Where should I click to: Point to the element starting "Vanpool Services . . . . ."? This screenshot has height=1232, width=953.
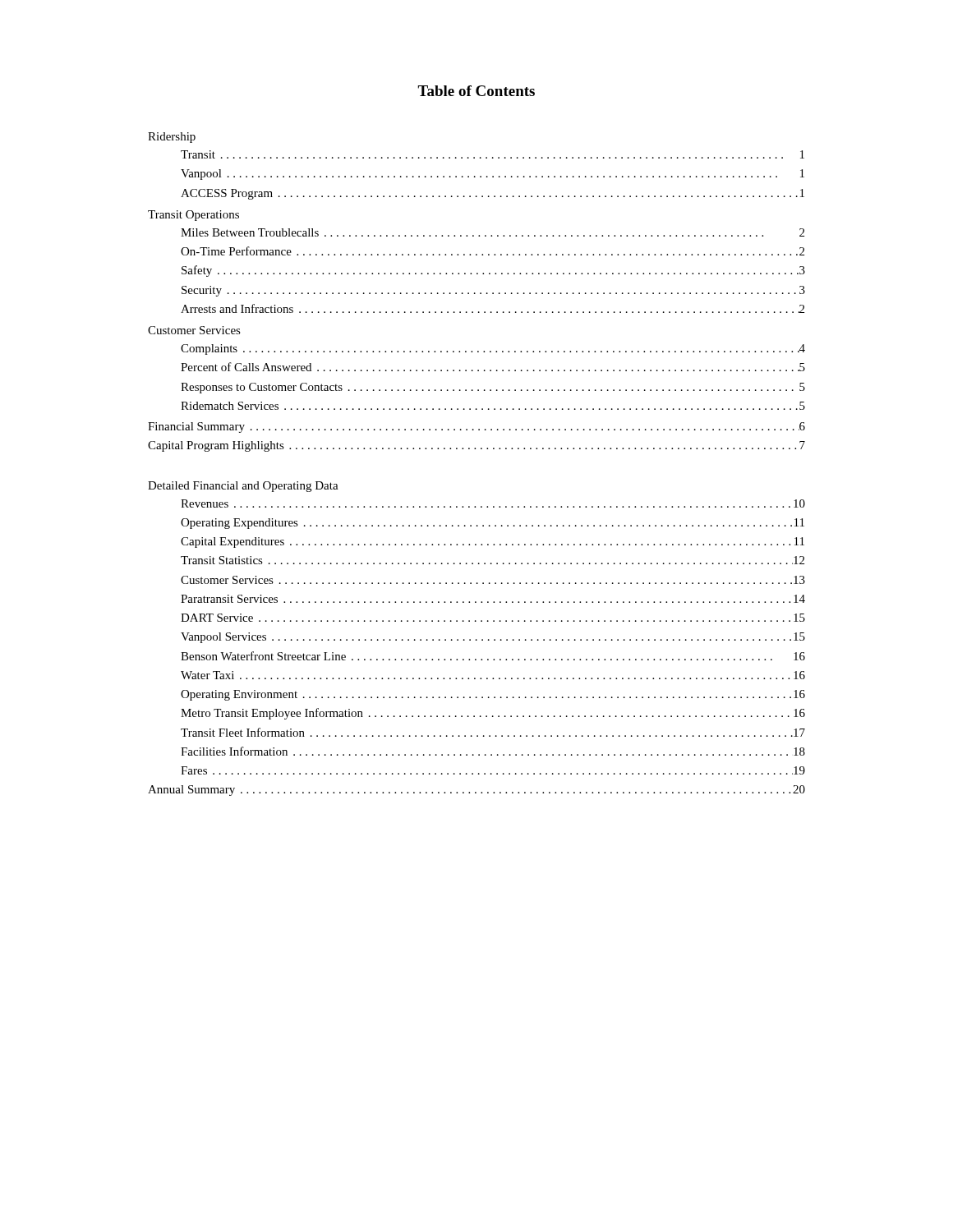[x=476, y=637]
